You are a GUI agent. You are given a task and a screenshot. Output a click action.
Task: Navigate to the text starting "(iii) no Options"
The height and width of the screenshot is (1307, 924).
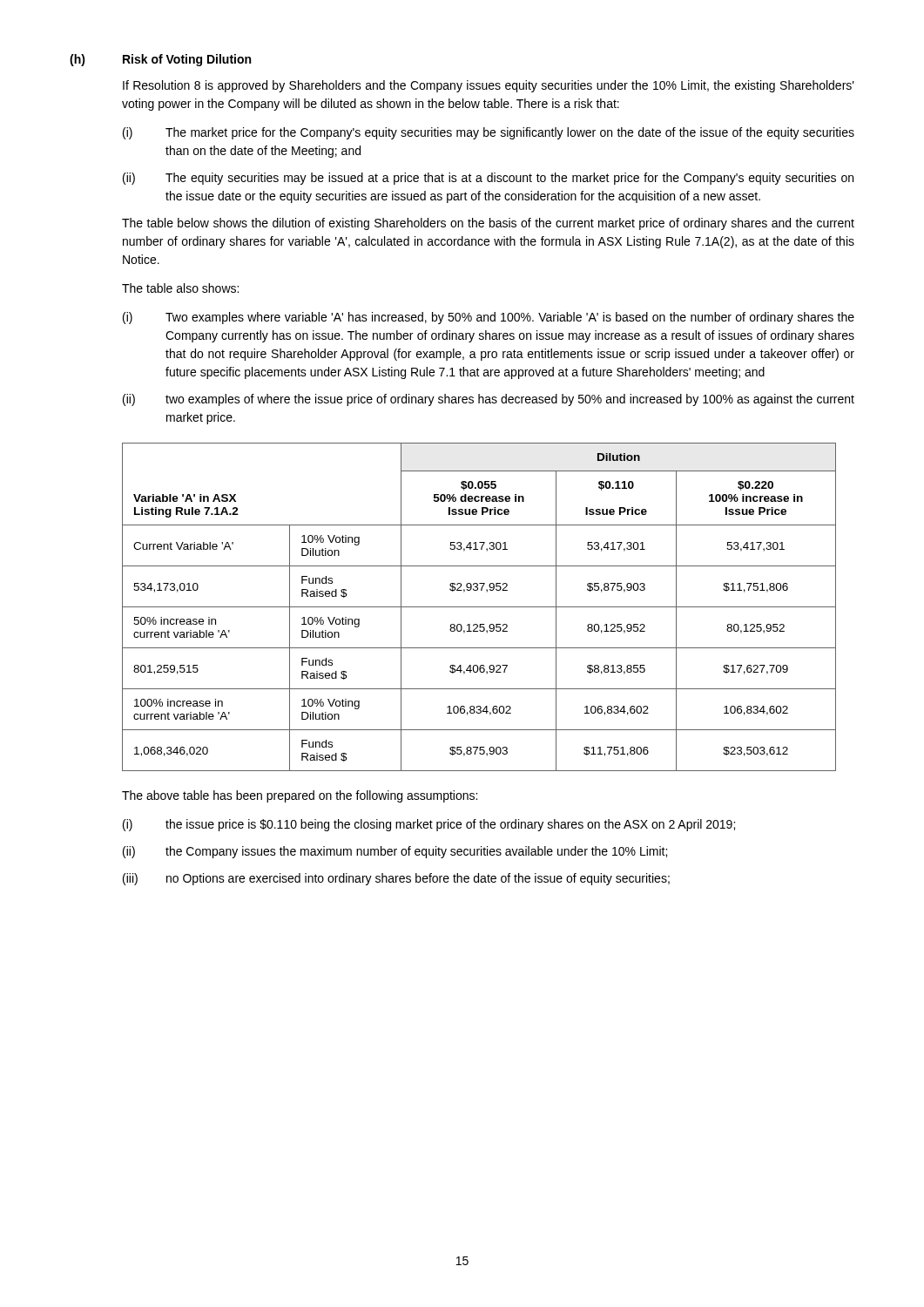(x=488, y=879)
